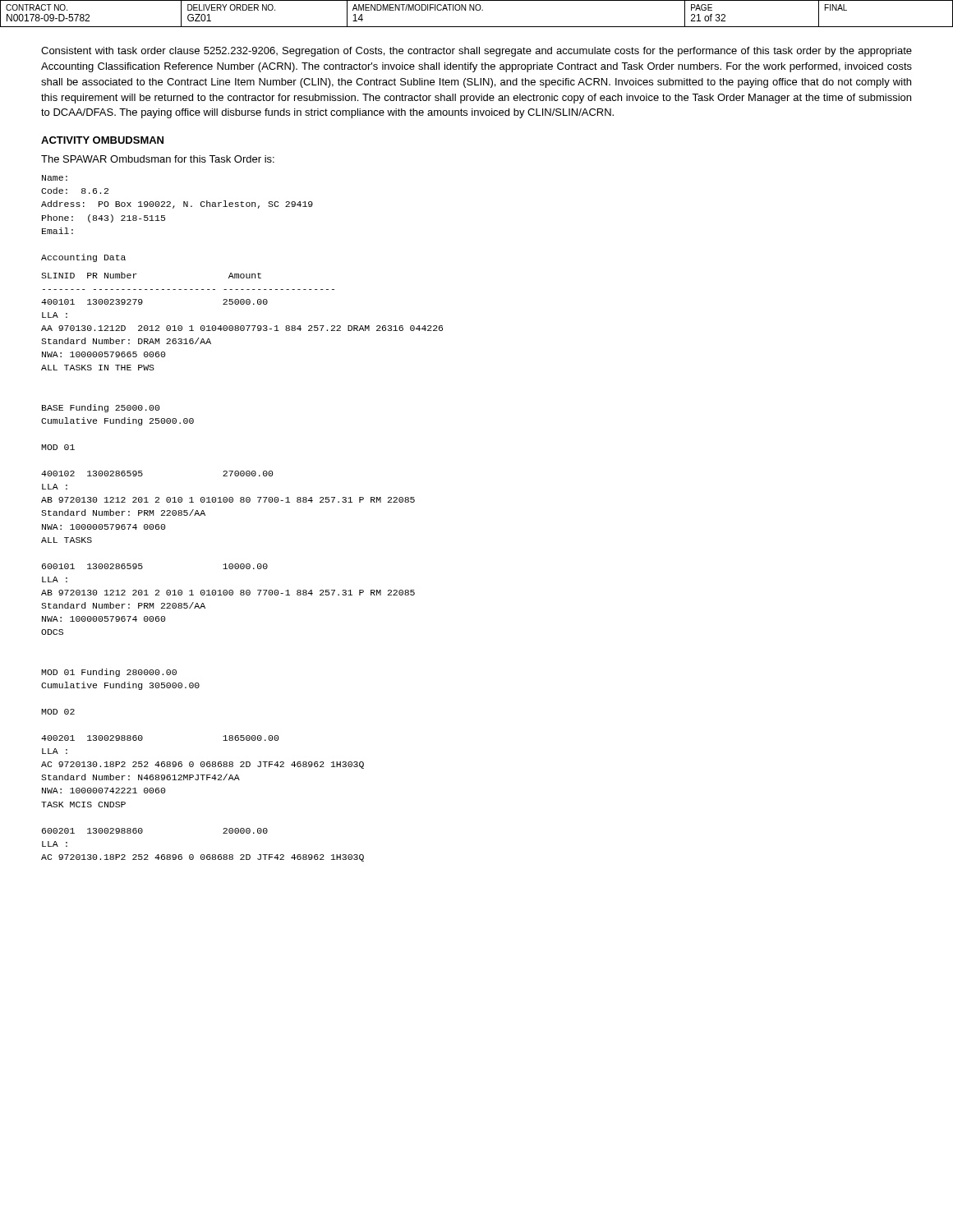Screen dimensions: 1232x953
Task: Locate the block of text that opens with "Consistent with task order clause 5252.232-9206, Segregation"
Action: [x=476, y=81]
